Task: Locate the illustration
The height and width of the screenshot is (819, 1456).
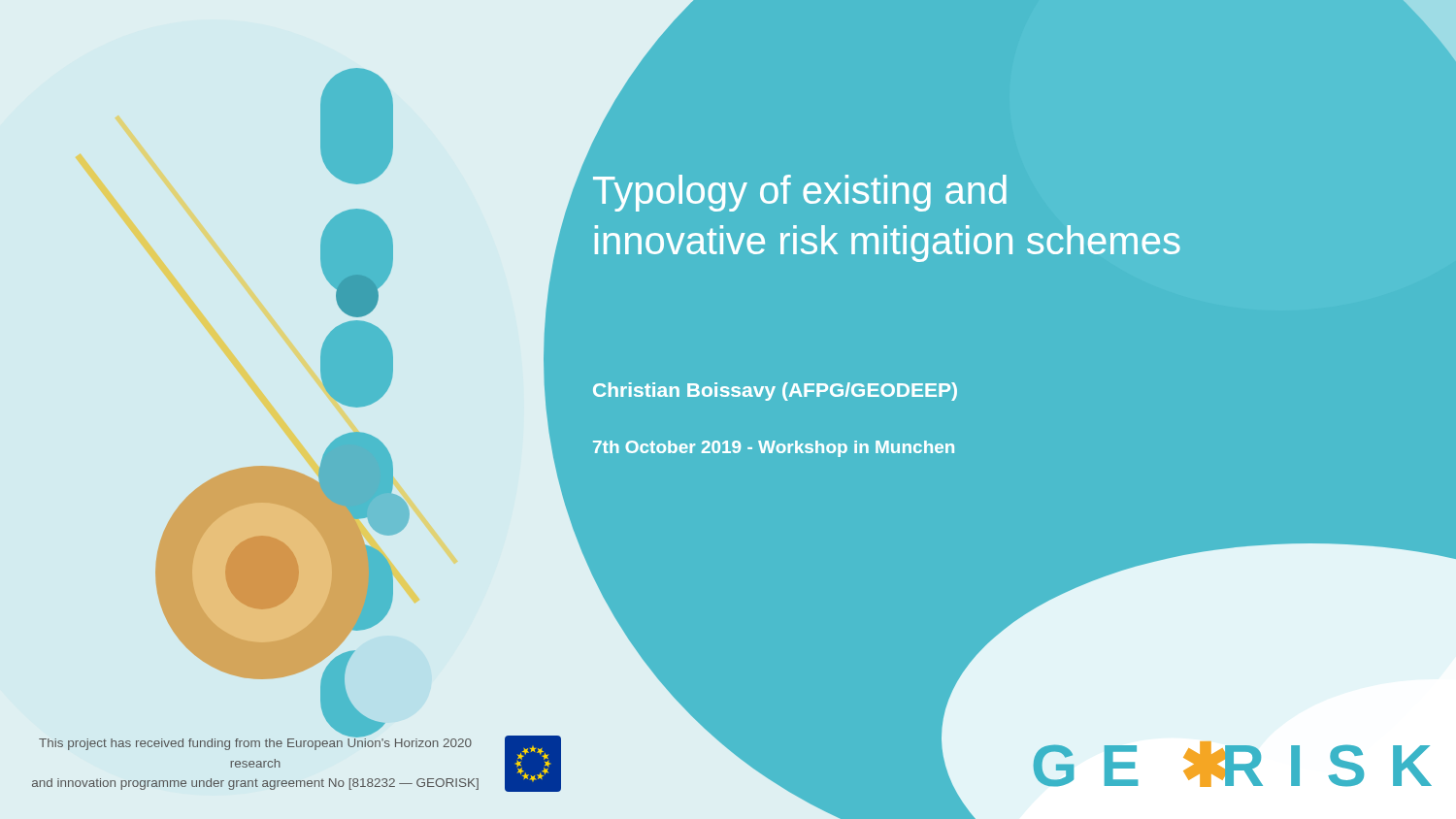Action: [728, 410]
